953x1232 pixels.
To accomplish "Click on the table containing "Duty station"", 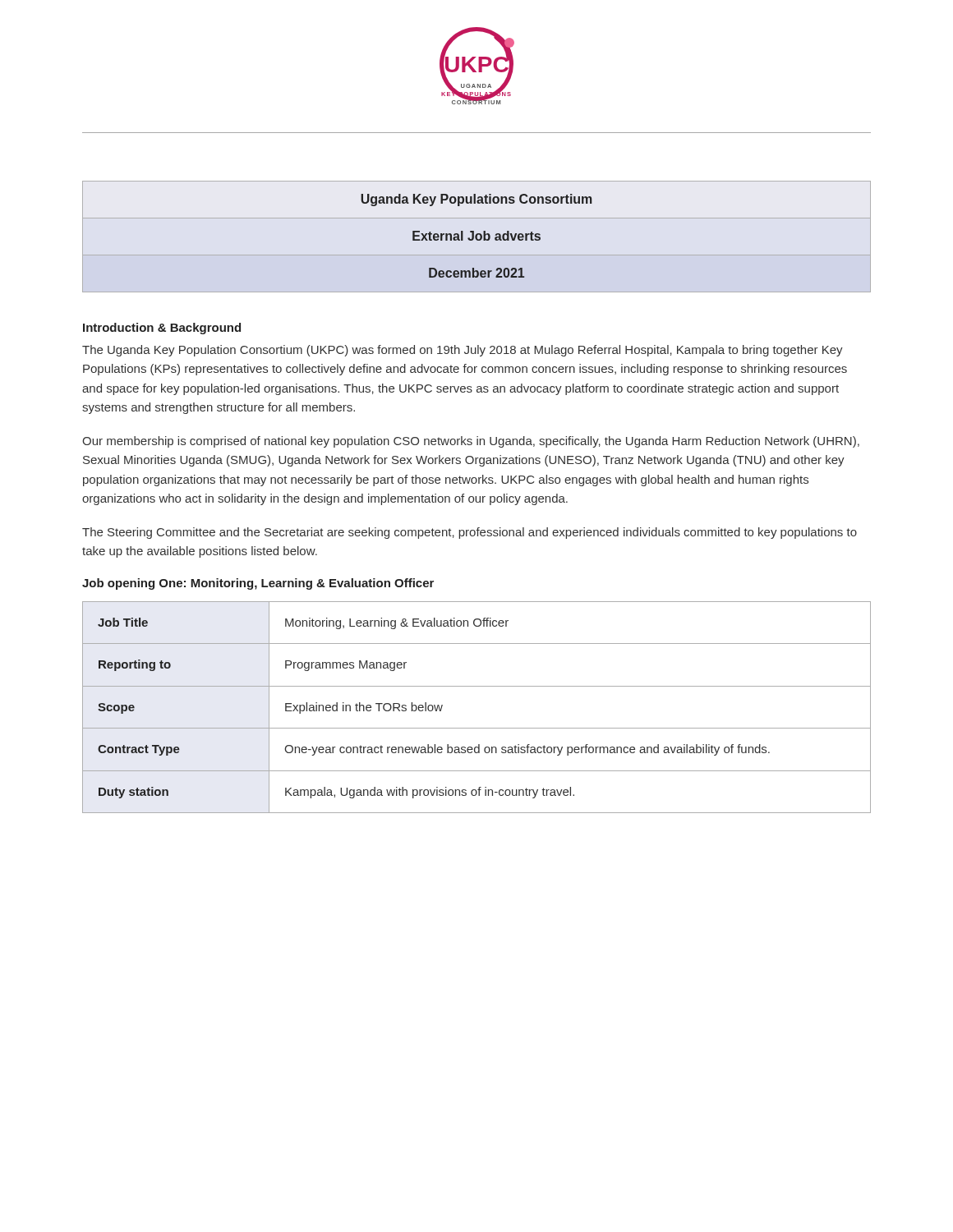I will (476, 707).
